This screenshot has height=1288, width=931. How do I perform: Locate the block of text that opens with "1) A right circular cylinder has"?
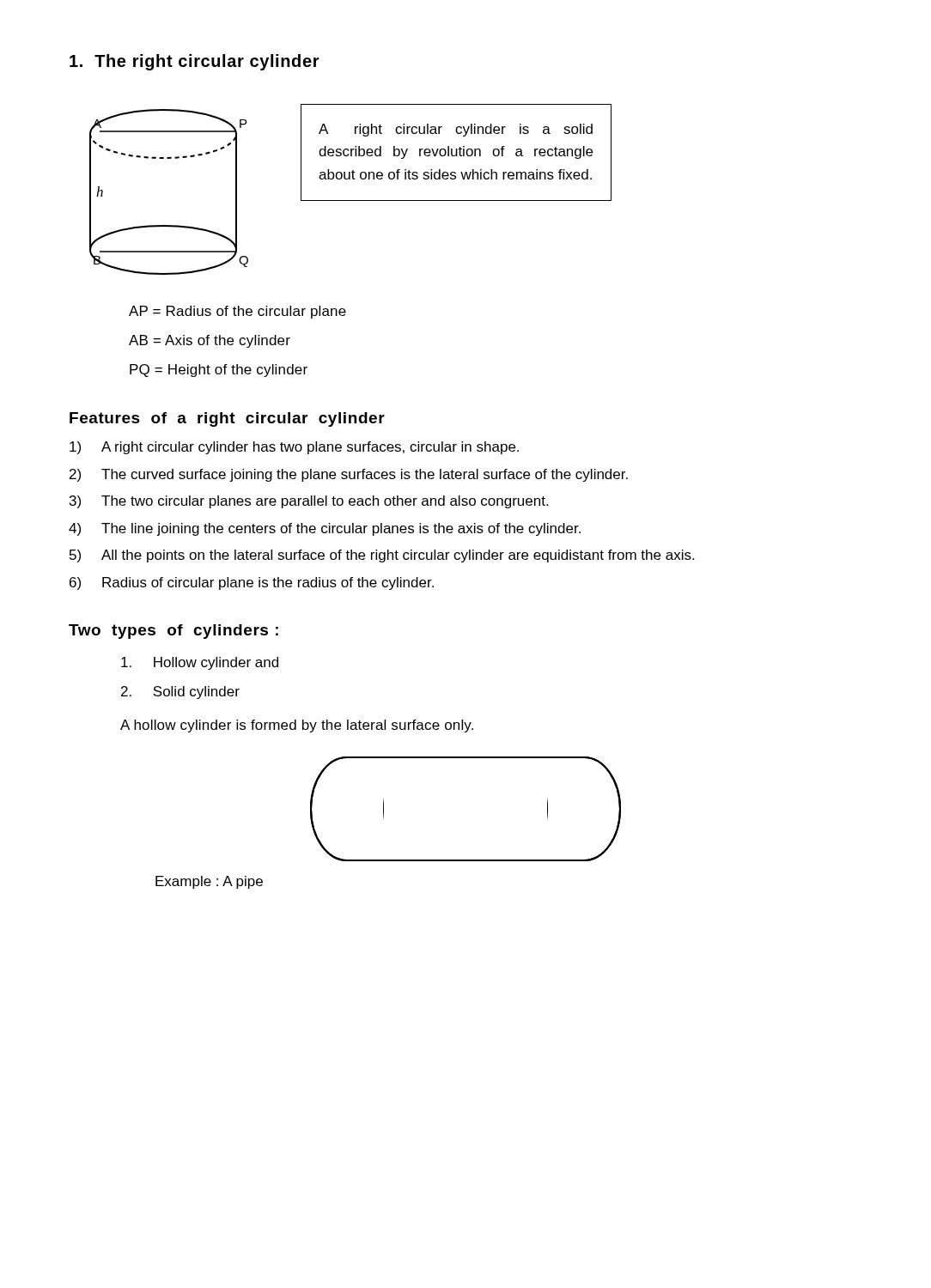pos(466,447)
